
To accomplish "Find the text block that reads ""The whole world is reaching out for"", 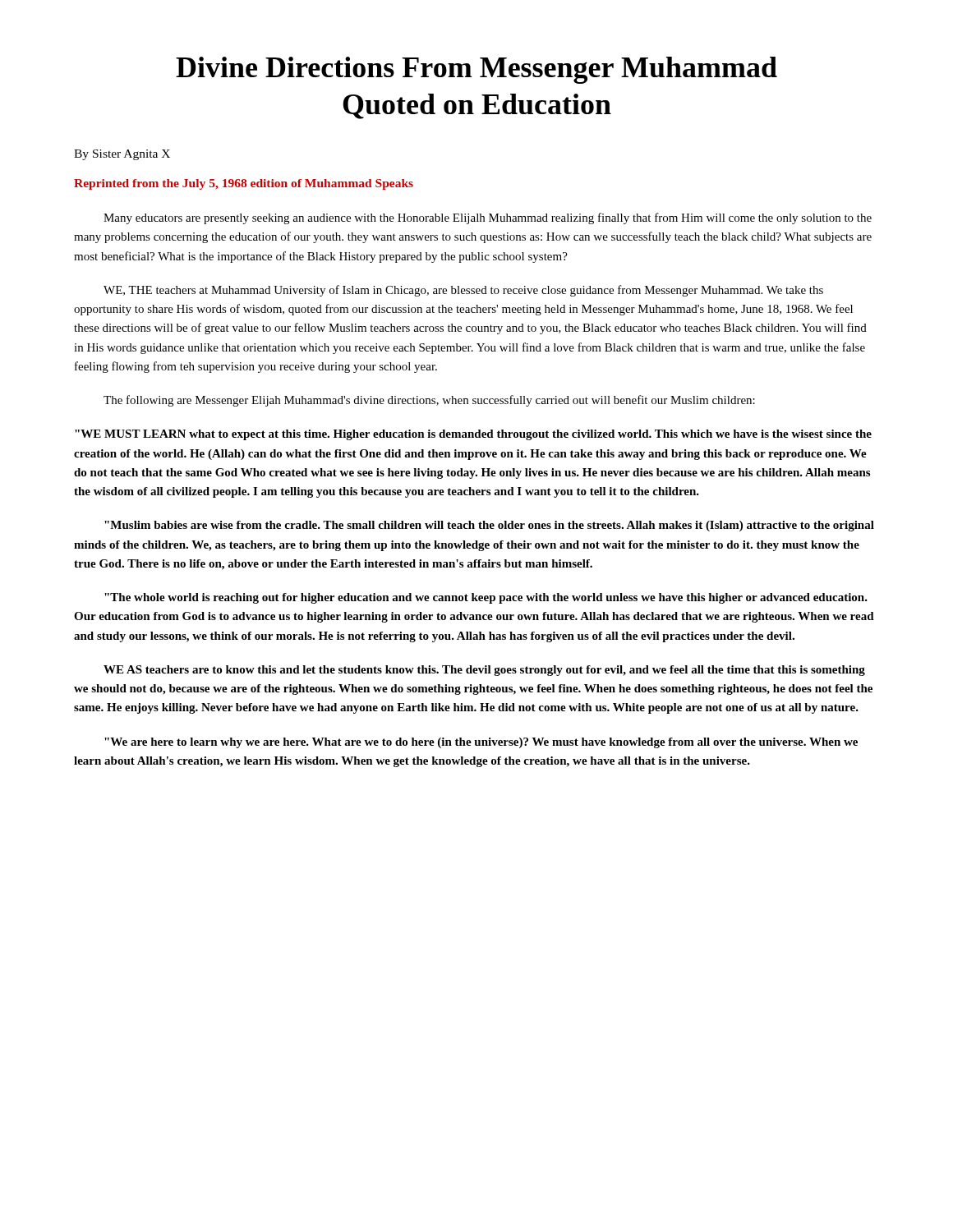I will point(474,616).
